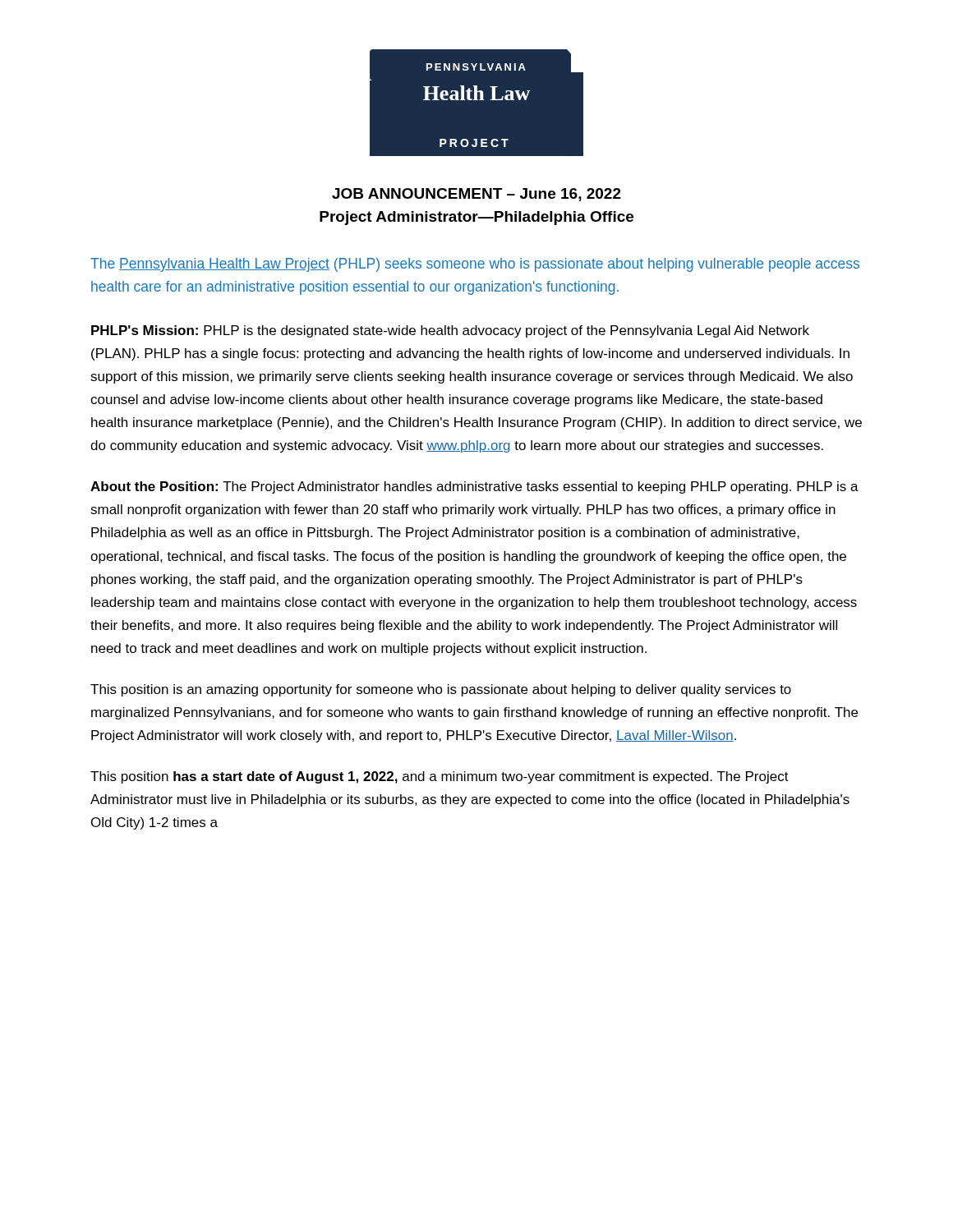Where is the passage that starts "This position is an amazing"?
Viewport: 953px width, 1232px height.
(x=474, y=712)
